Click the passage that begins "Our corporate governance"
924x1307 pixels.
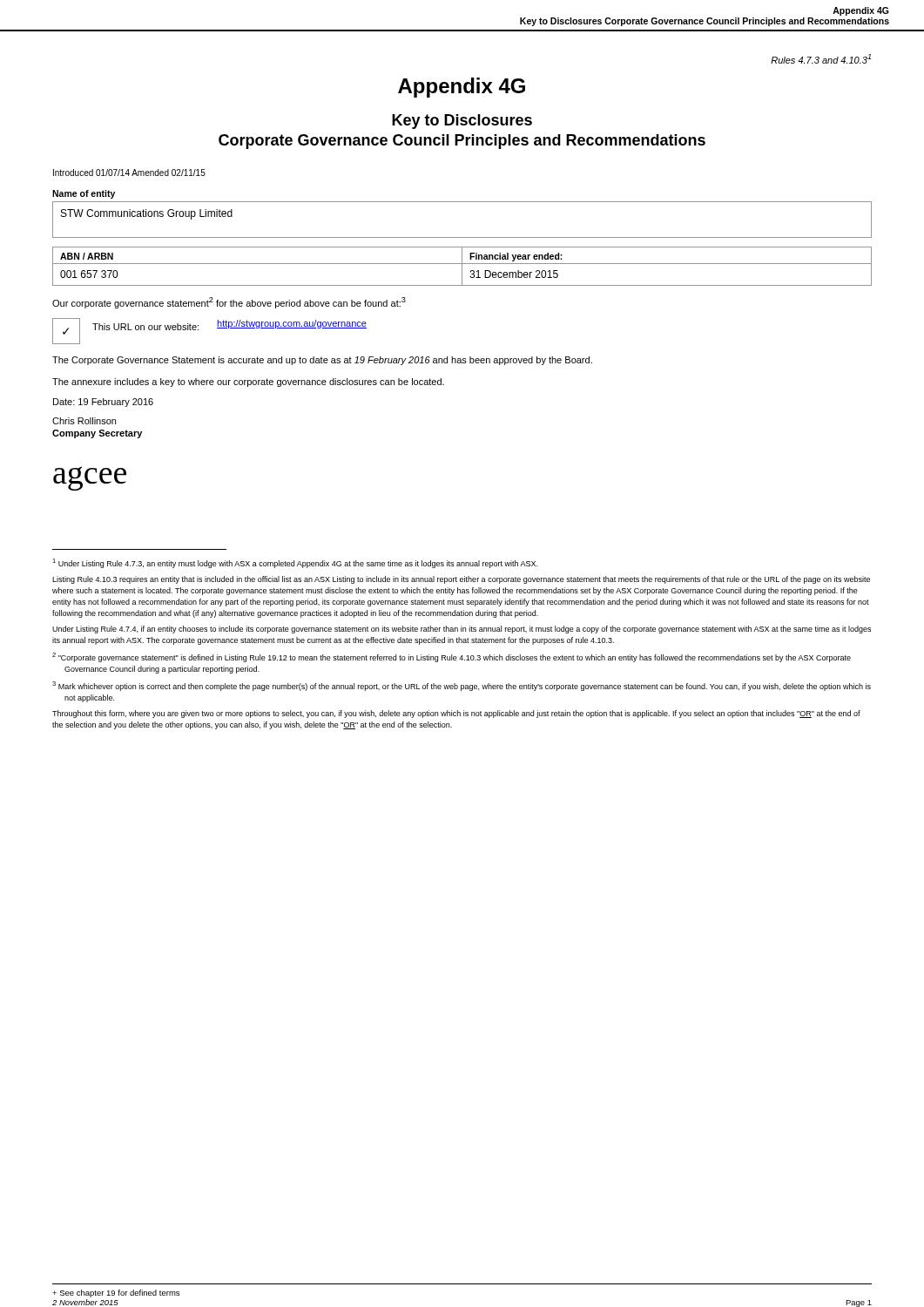[229, 302]
